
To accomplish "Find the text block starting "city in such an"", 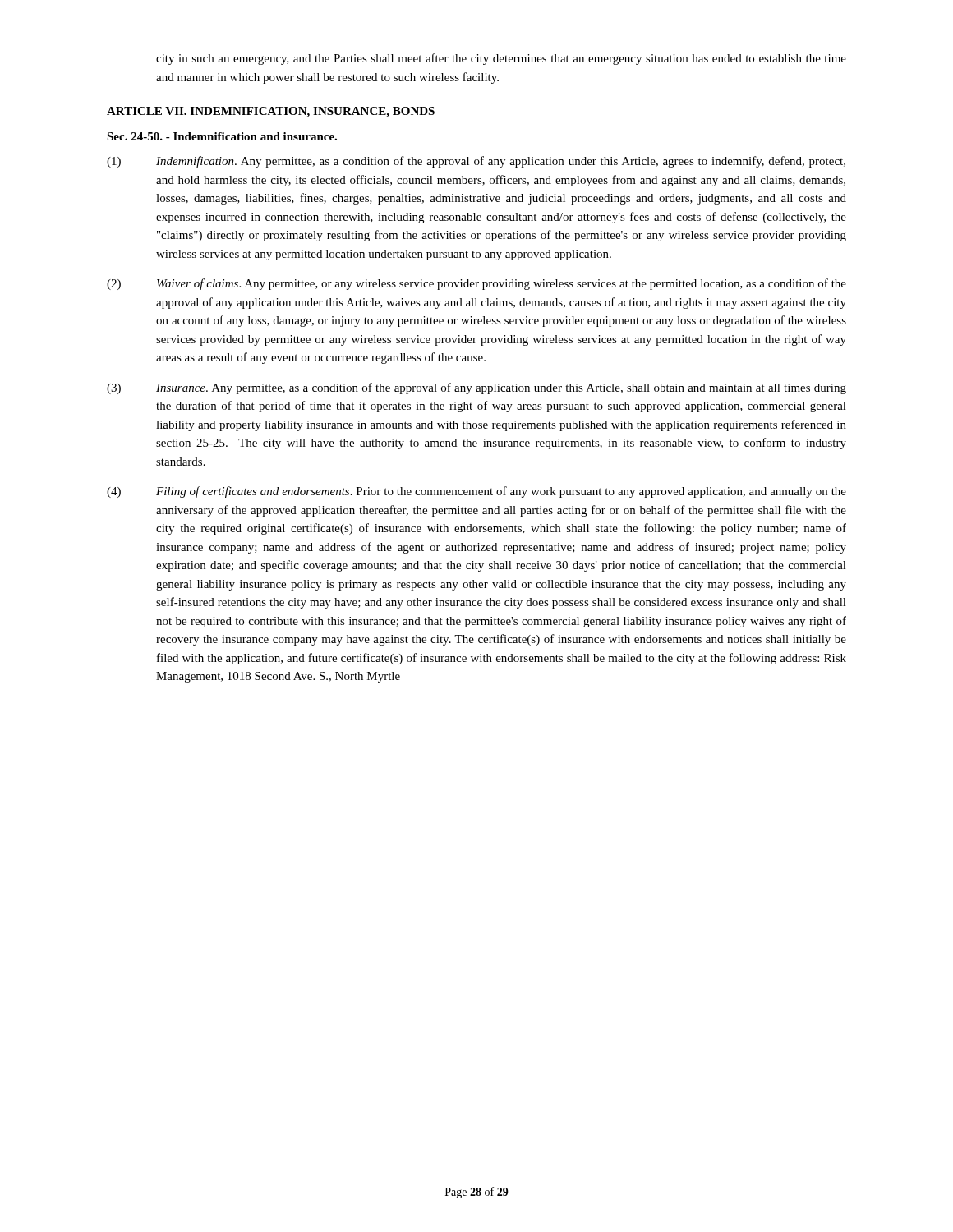I will pyautogui.click(x=501, y=68).
